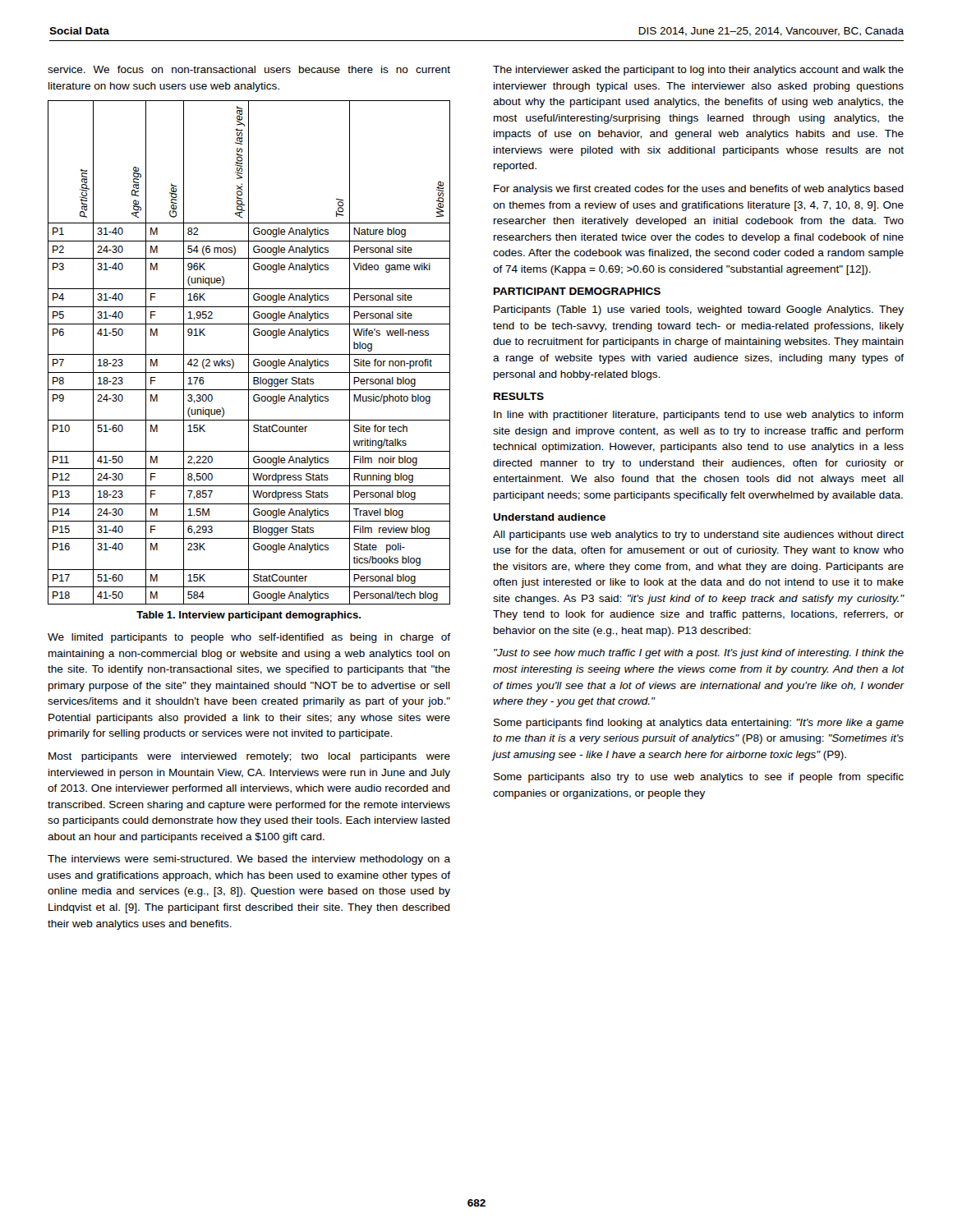This screenshot has width=953, height=1232.
Task: Click on the text starting "Most participants were interviewed remotely; two"
Action: (249, 796)
